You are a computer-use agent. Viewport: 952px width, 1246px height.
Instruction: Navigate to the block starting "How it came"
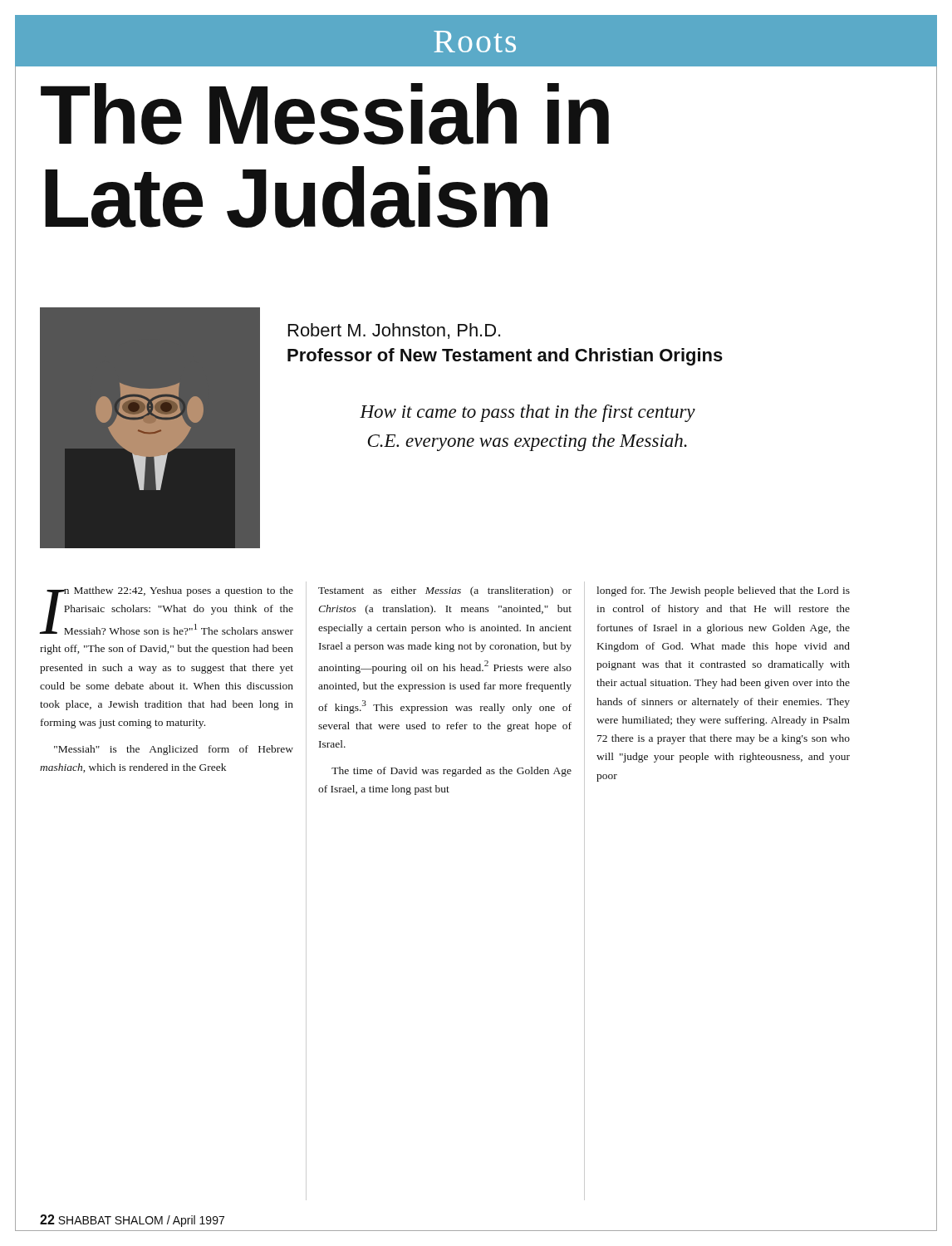point(528,426)
